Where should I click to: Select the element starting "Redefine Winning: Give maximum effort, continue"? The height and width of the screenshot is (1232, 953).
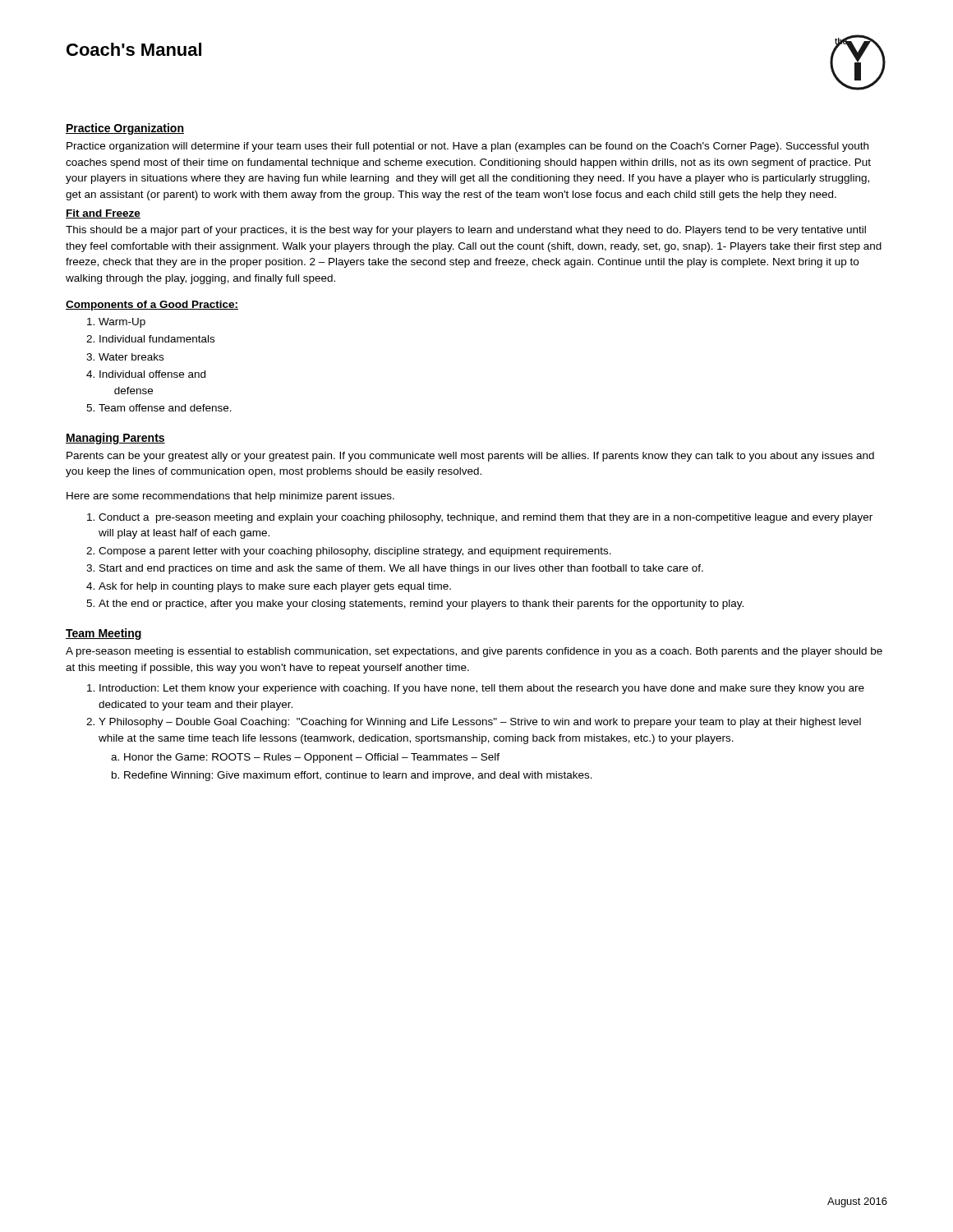click(358, 775)
